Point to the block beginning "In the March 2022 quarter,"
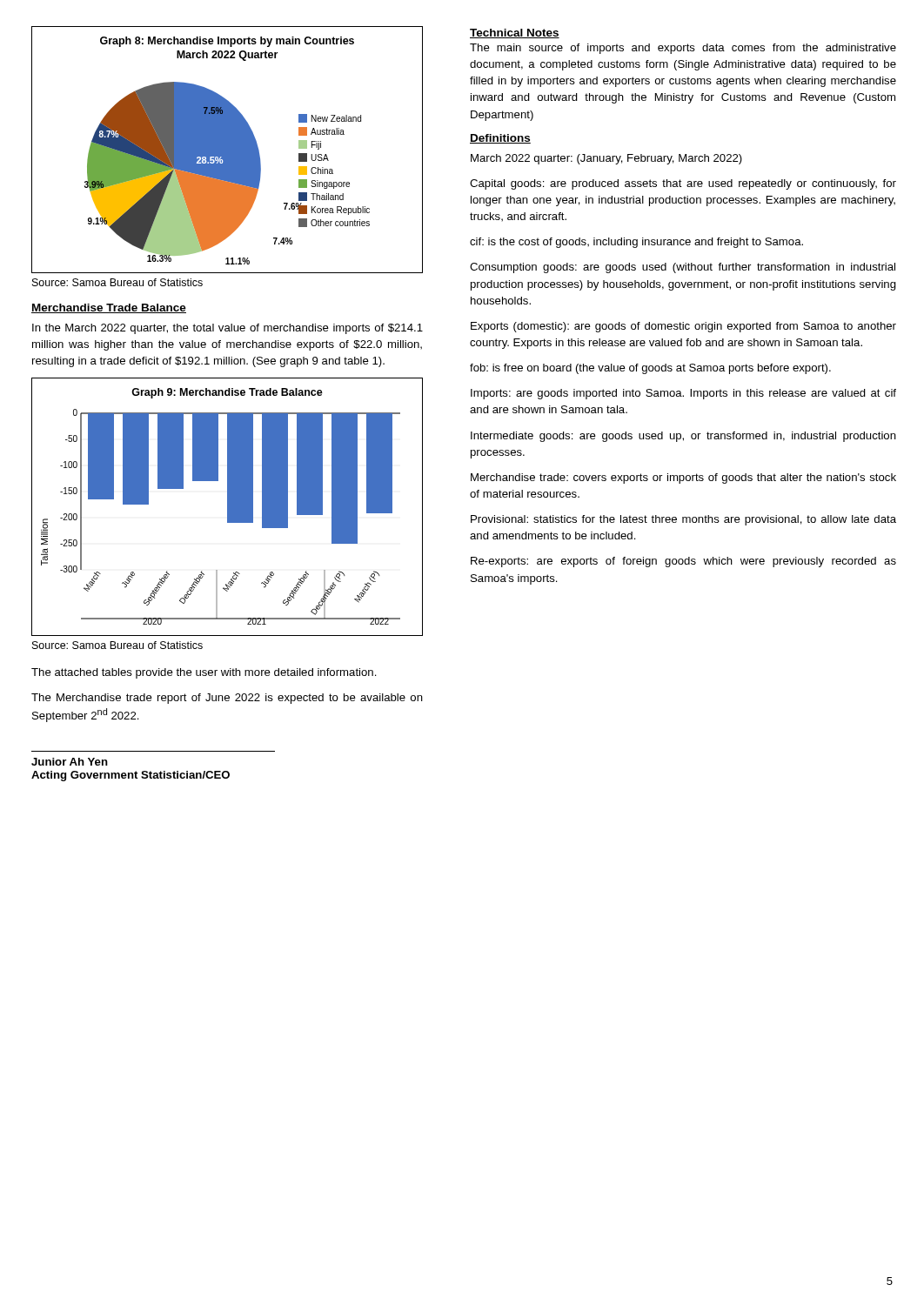 pos(227,344)
